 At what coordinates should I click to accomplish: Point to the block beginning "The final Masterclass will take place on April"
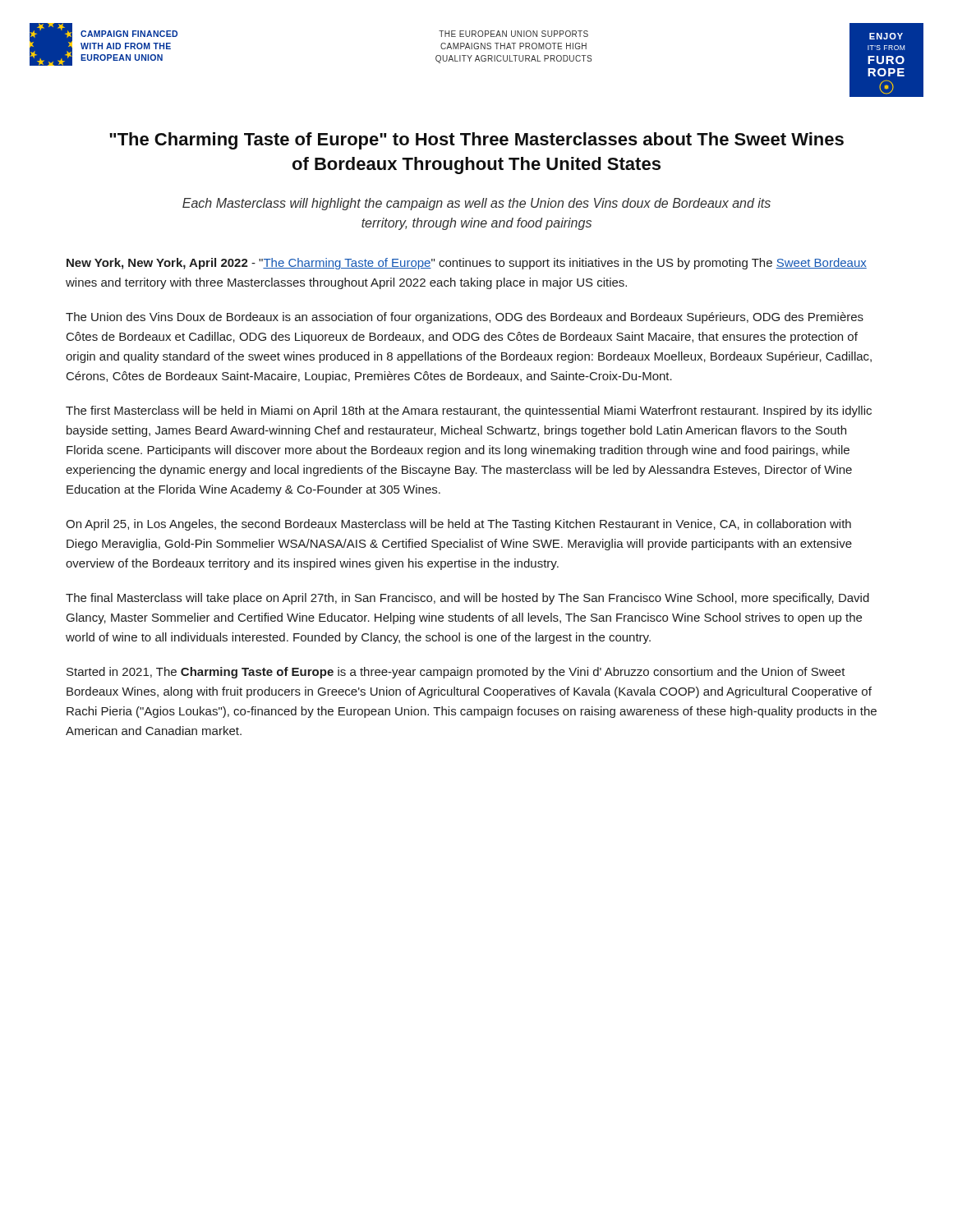pos(468,618)
